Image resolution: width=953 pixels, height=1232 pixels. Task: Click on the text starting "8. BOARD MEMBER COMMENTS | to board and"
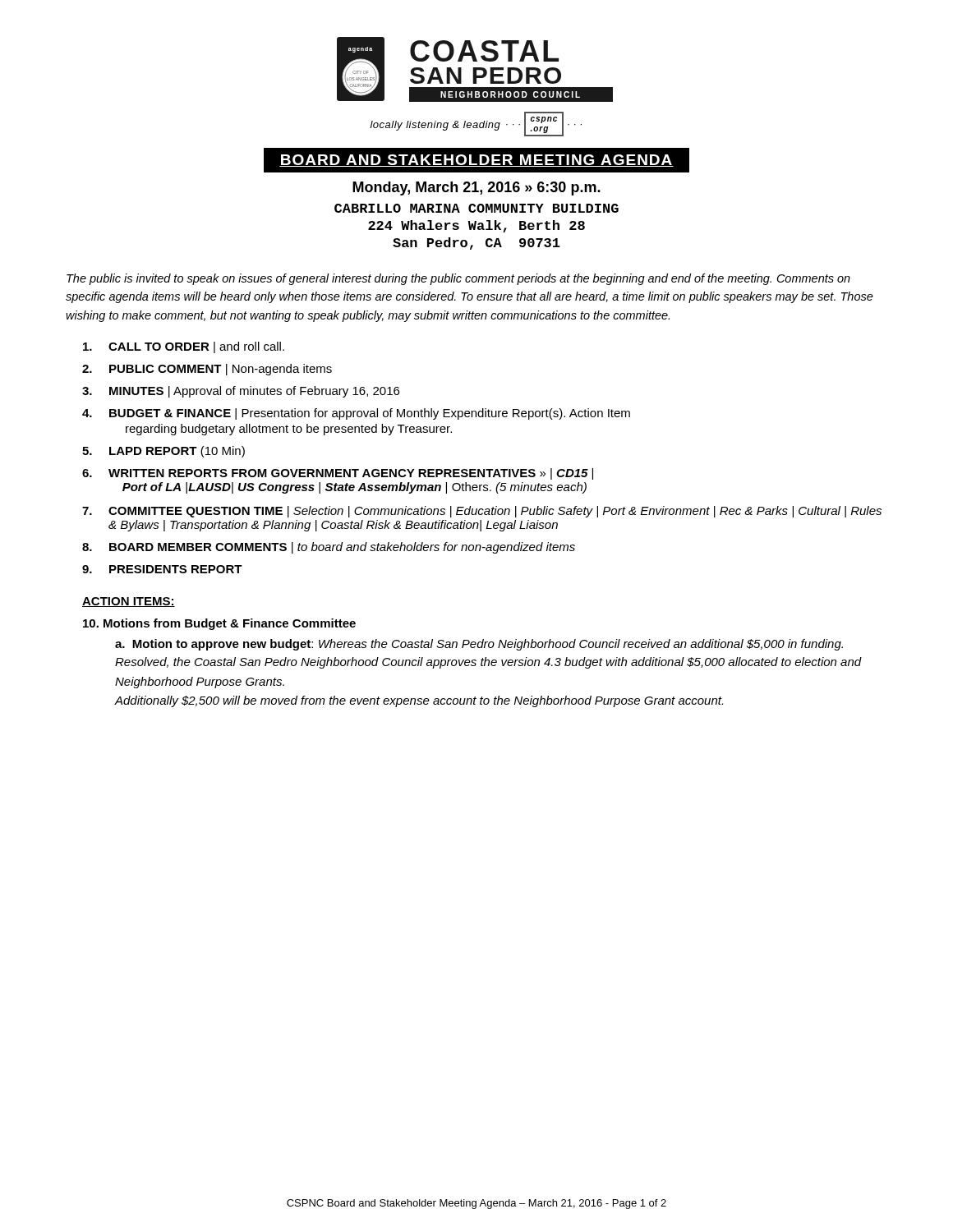[x=485, y=547]
